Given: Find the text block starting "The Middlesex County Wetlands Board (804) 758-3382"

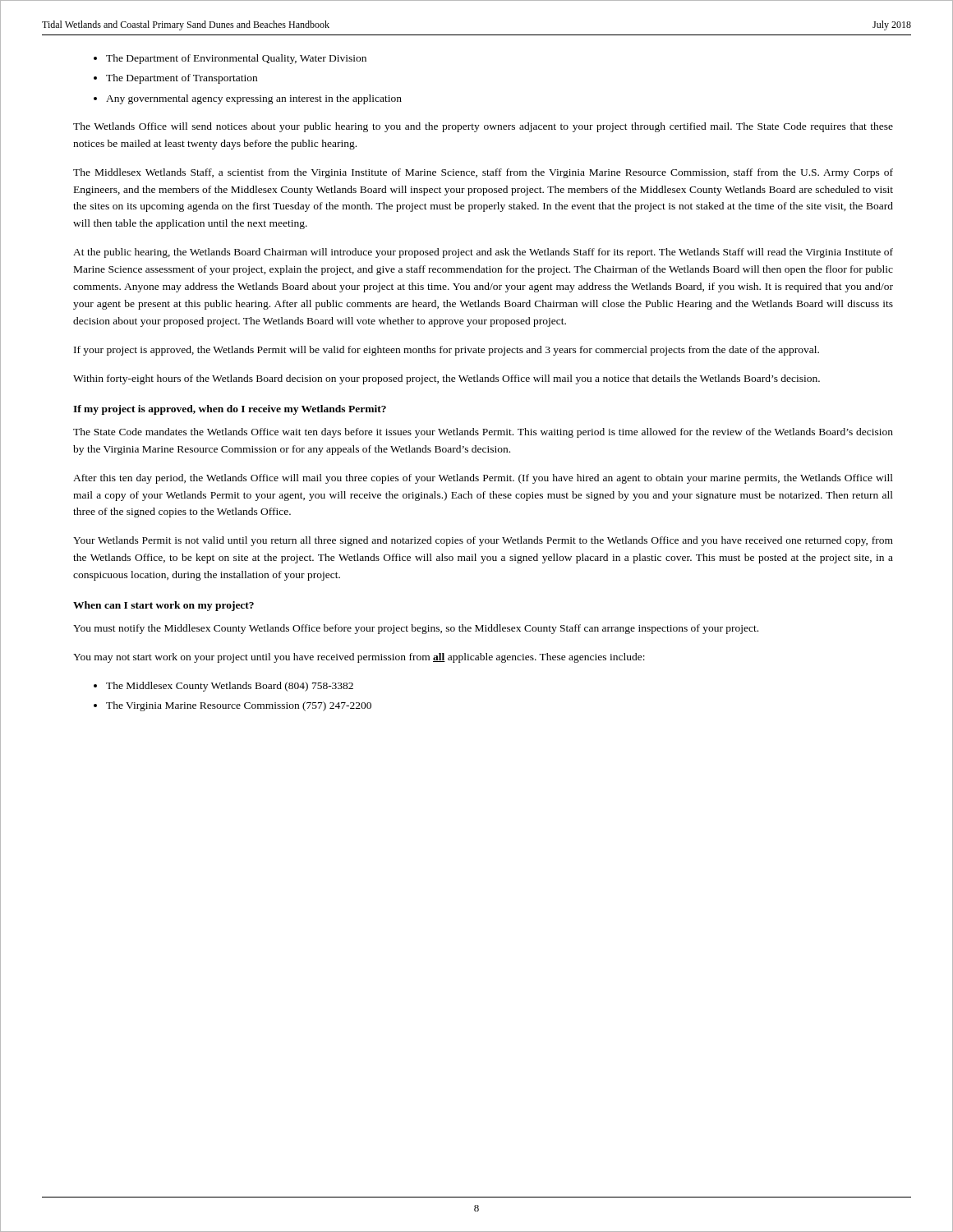Looking at the screenshot, I should click(x=230, y=685).
